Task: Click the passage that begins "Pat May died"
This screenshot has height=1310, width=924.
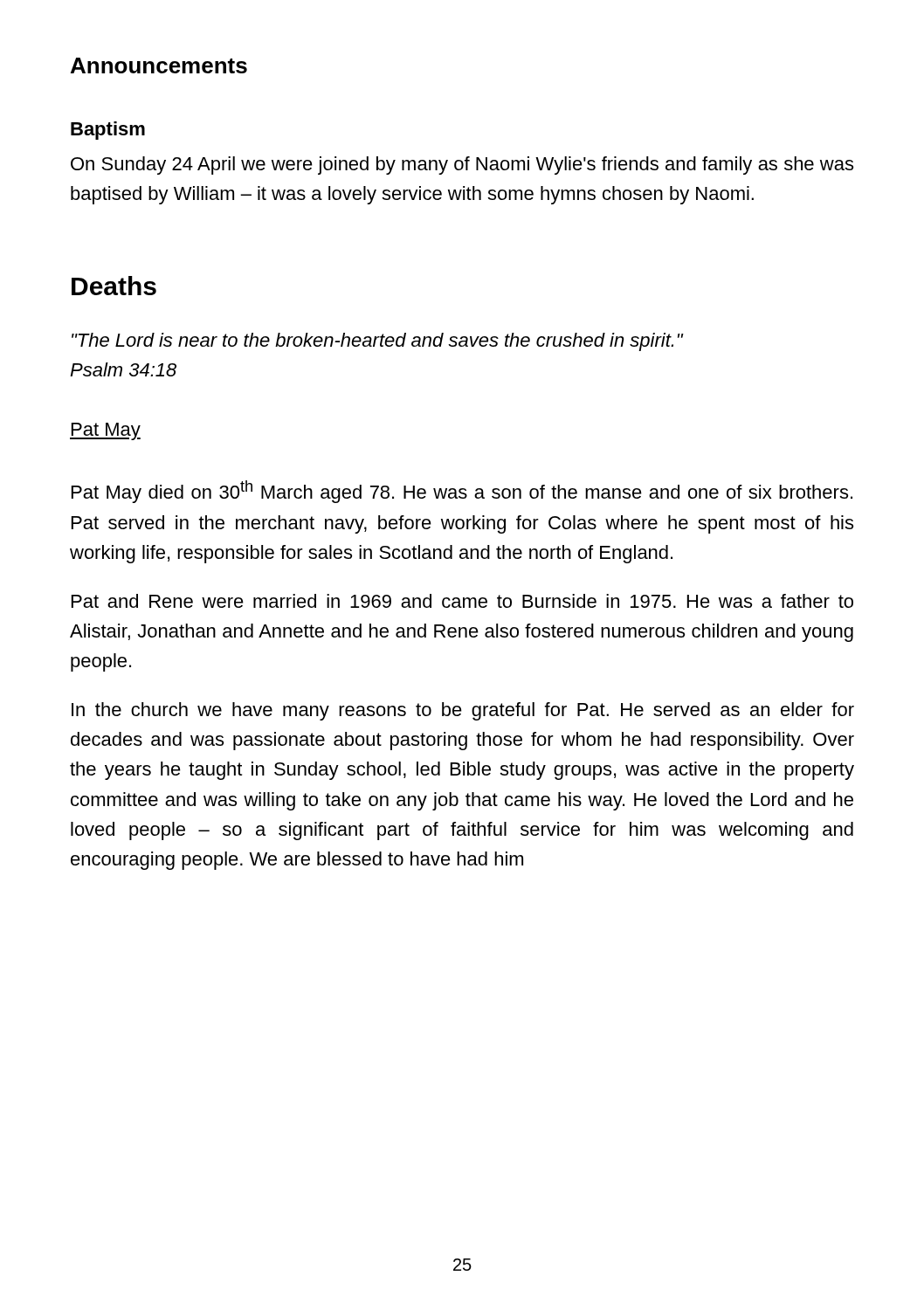Action: pos(462,520)
